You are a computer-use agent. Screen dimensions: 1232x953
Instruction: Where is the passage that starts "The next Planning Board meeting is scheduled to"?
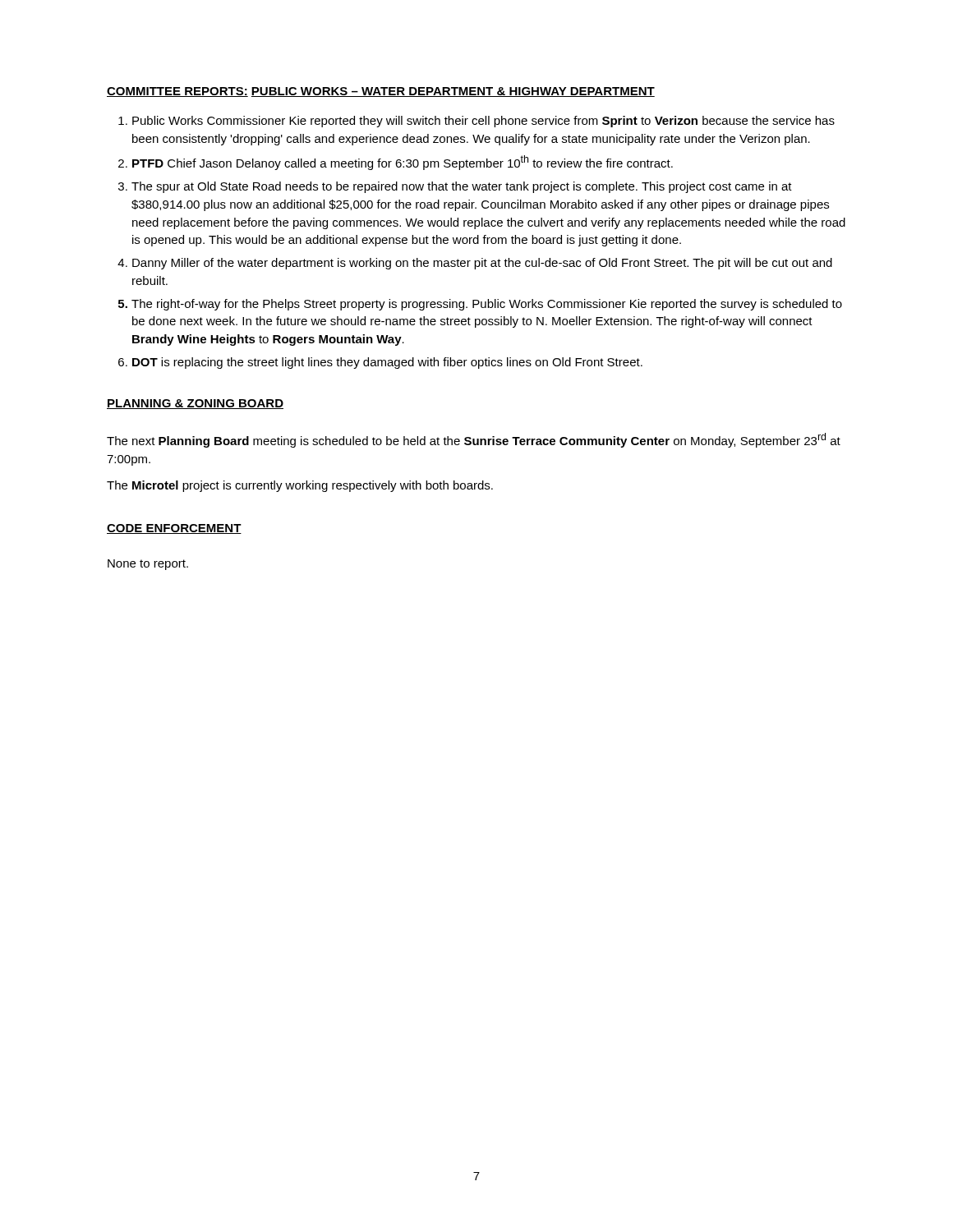473,449
